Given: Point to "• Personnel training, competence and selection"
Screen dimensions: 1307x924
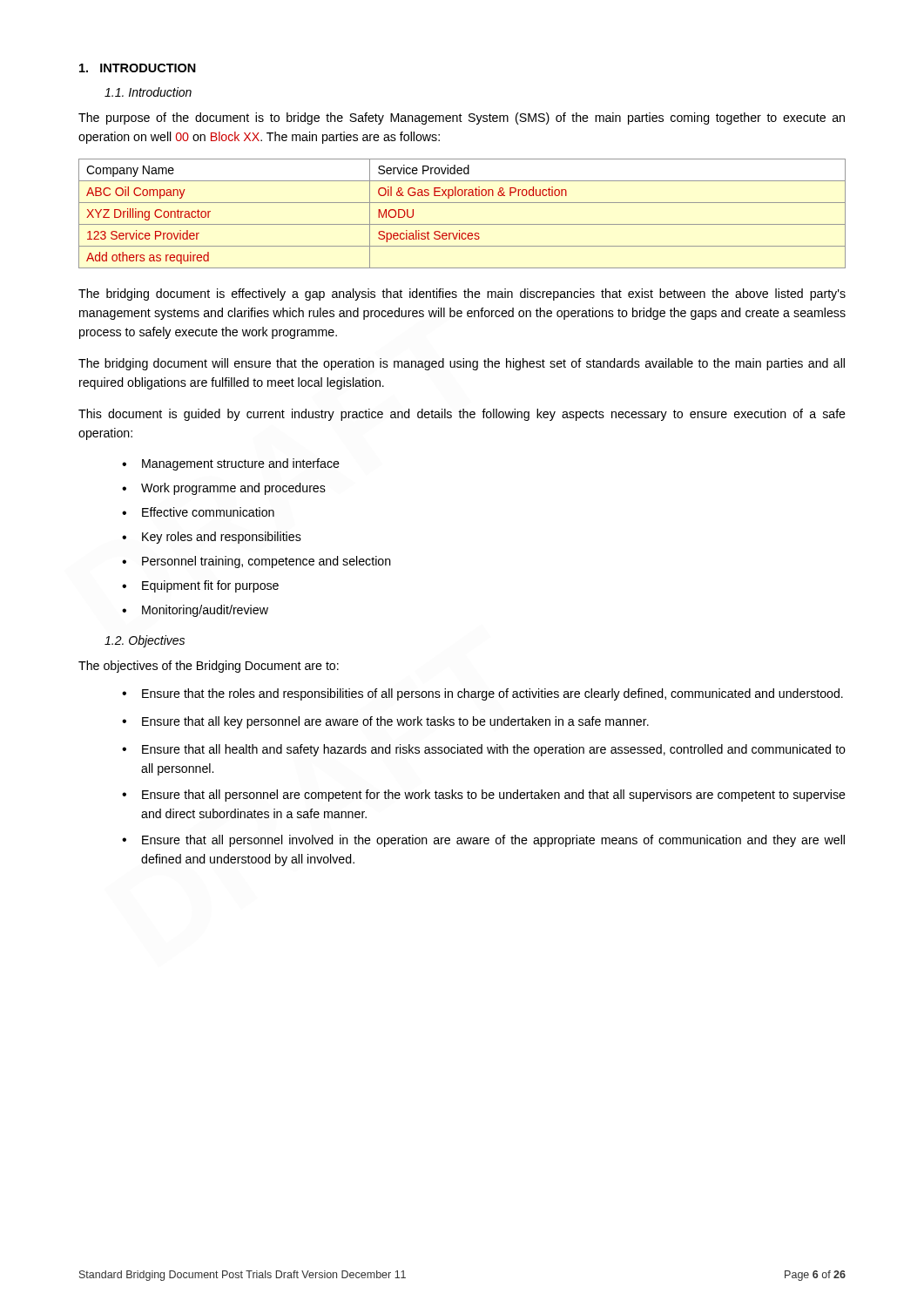Looking at the screenshot, I should (256, 562).
